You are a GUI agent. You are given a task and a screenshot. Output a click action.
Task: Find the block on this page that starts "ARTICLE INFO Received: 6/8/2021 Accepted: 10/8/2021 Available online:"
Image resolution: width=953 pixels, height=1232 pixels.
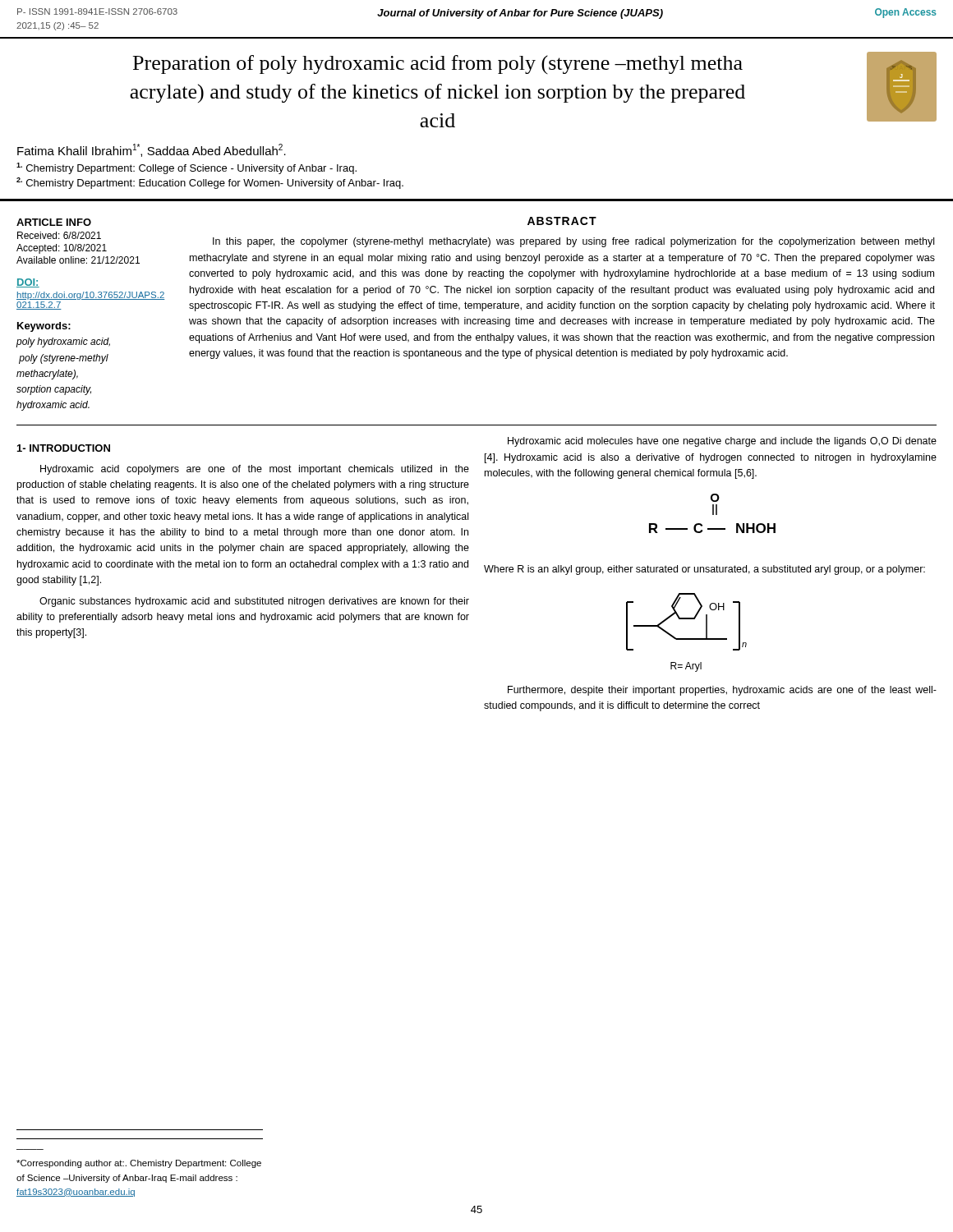[93, 241]
